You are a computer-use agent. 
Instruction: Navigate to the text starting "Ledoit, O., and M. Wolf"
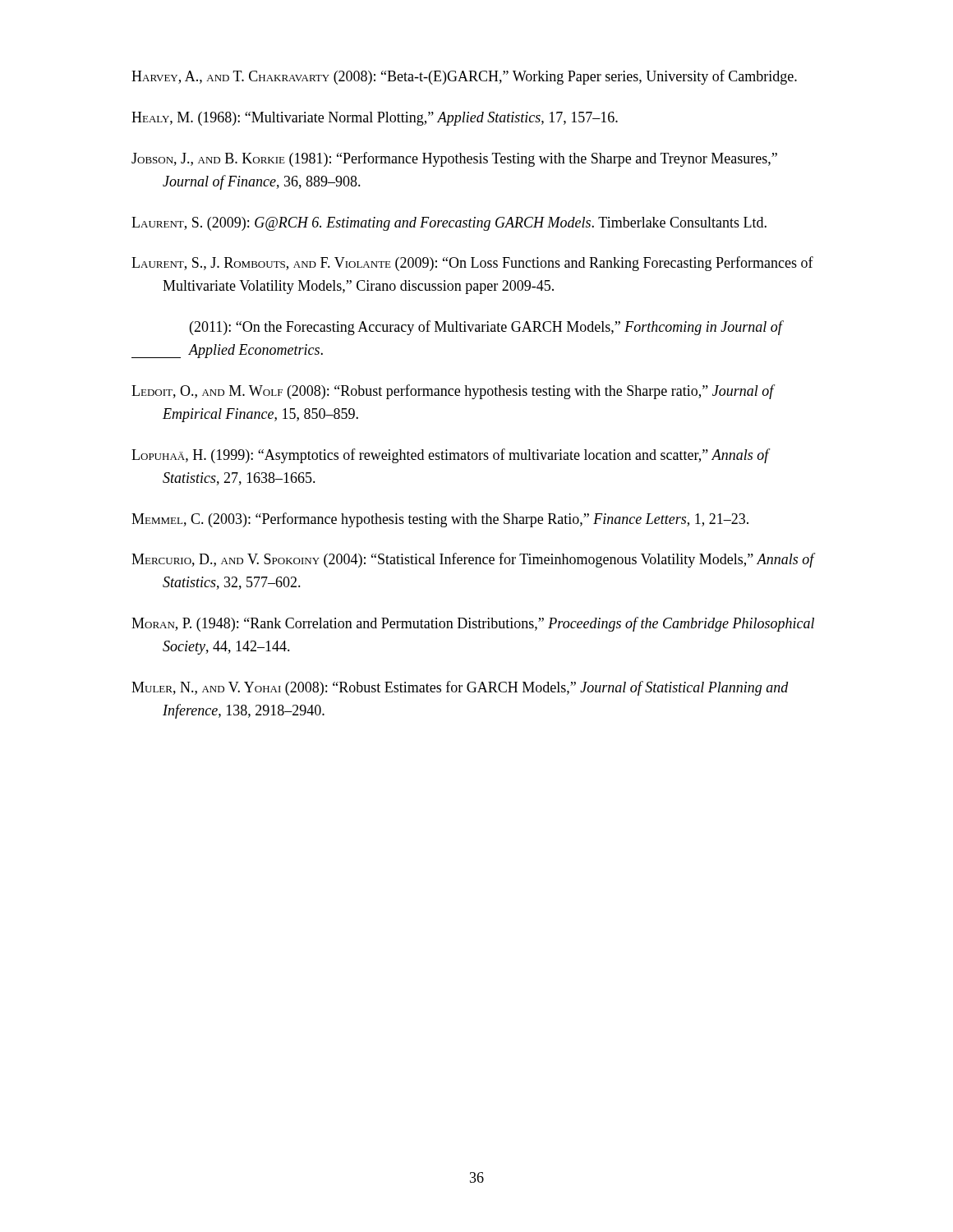coord(476,403)
